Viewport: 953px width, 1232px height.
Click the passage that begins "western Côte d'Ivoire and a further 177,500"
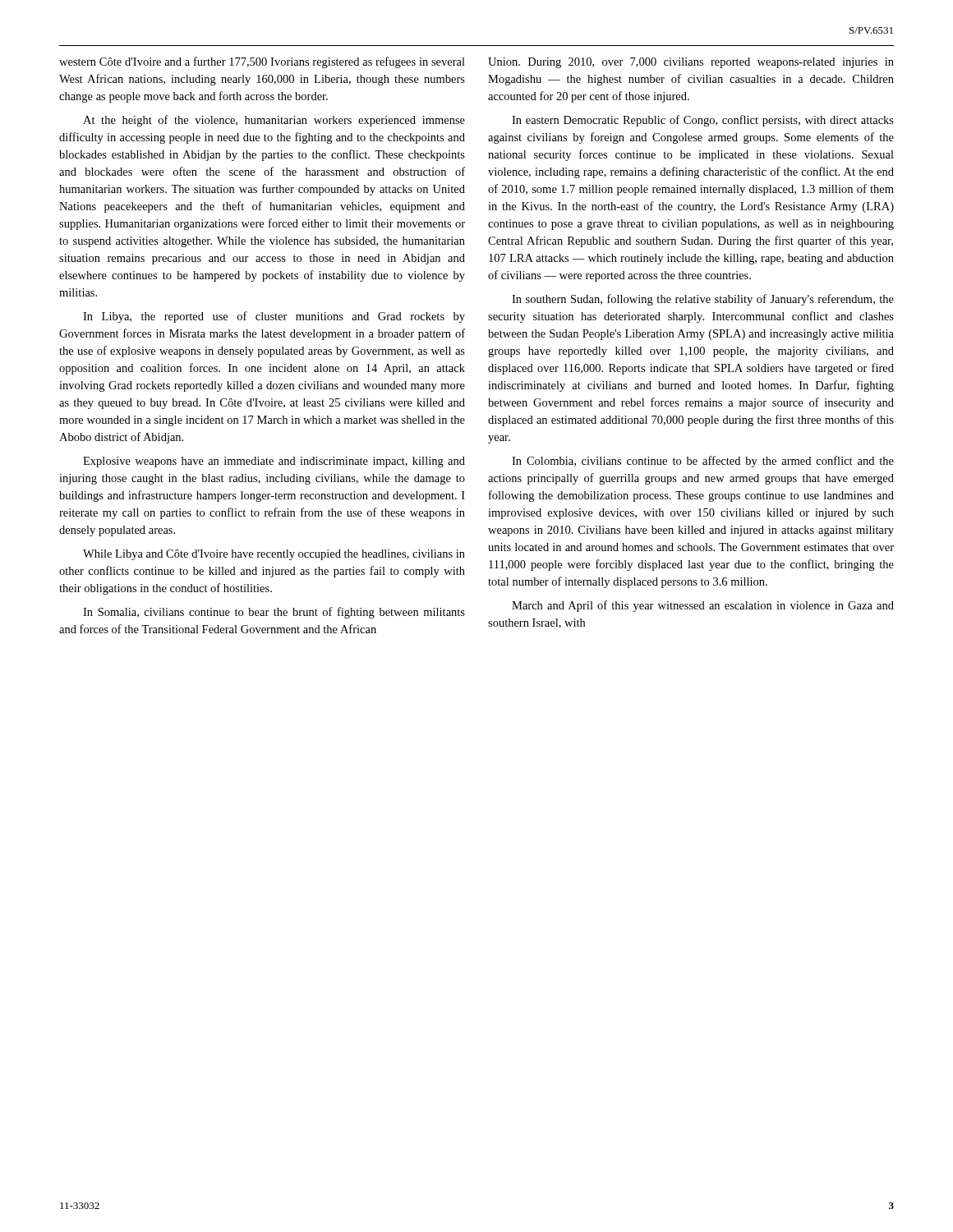pyautogui.click(x=262, y=346)
